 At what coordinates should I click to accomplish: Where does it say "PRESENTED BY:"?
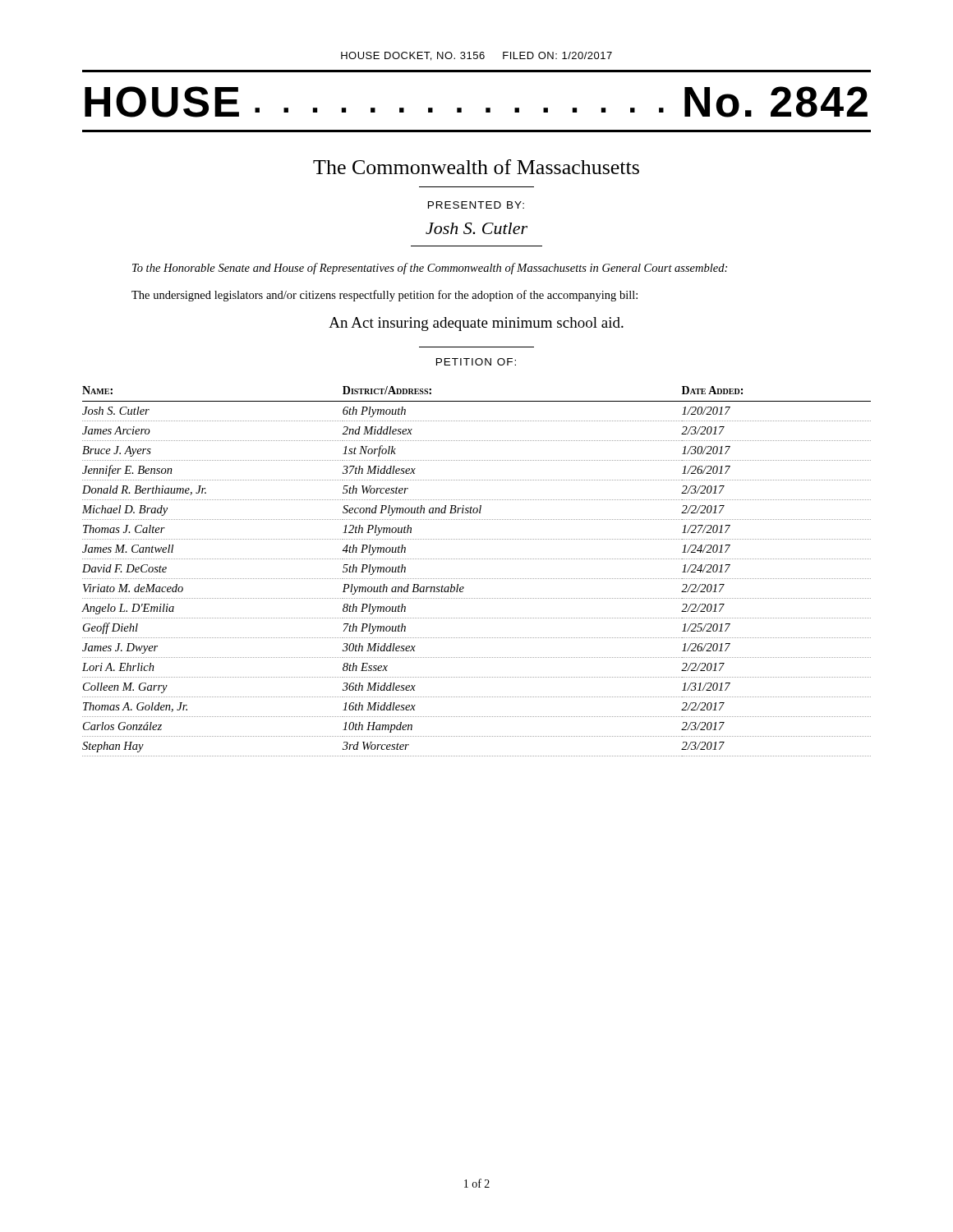476,205
